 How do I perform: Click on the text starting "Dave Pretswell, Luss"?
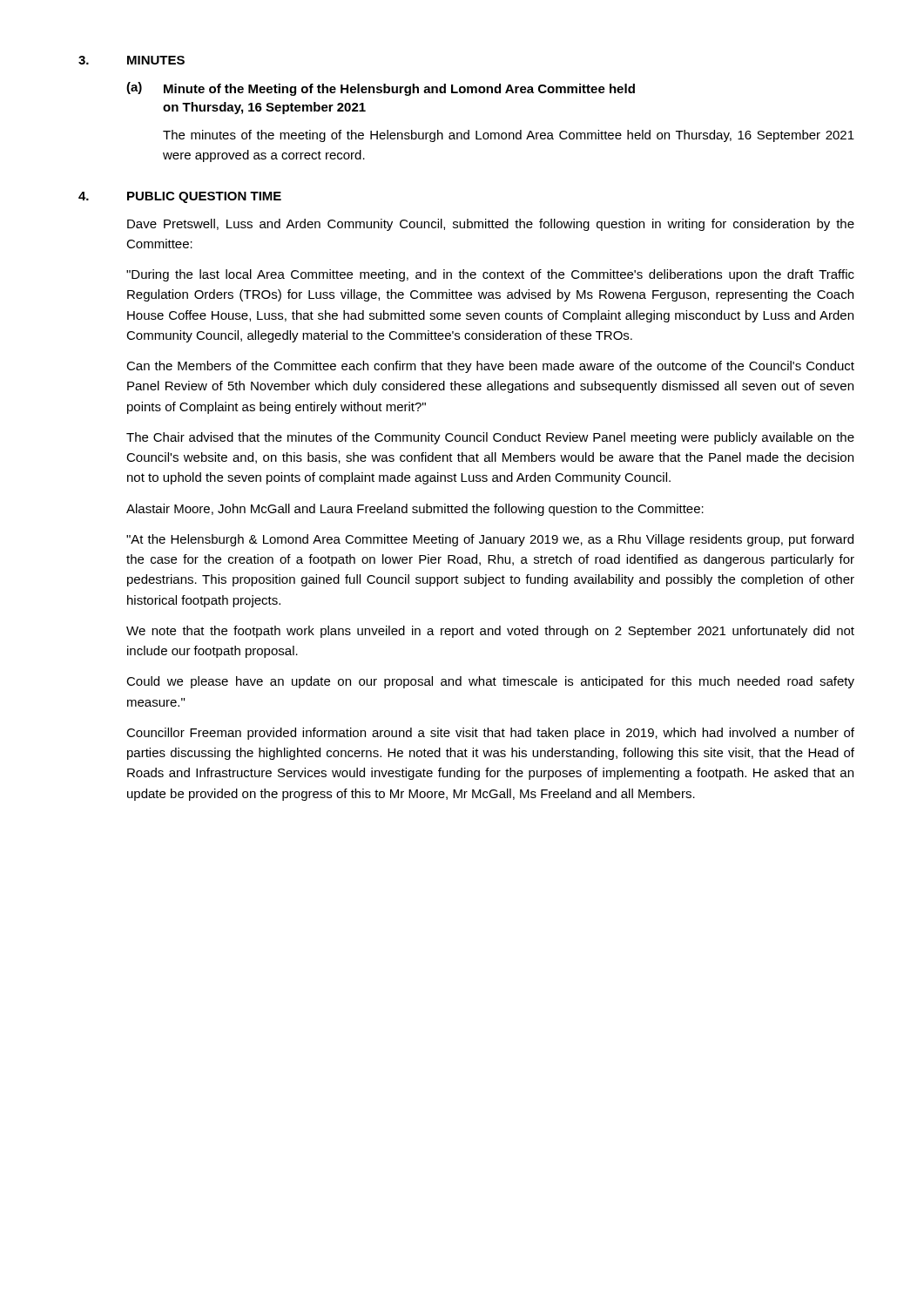point(490,233)
